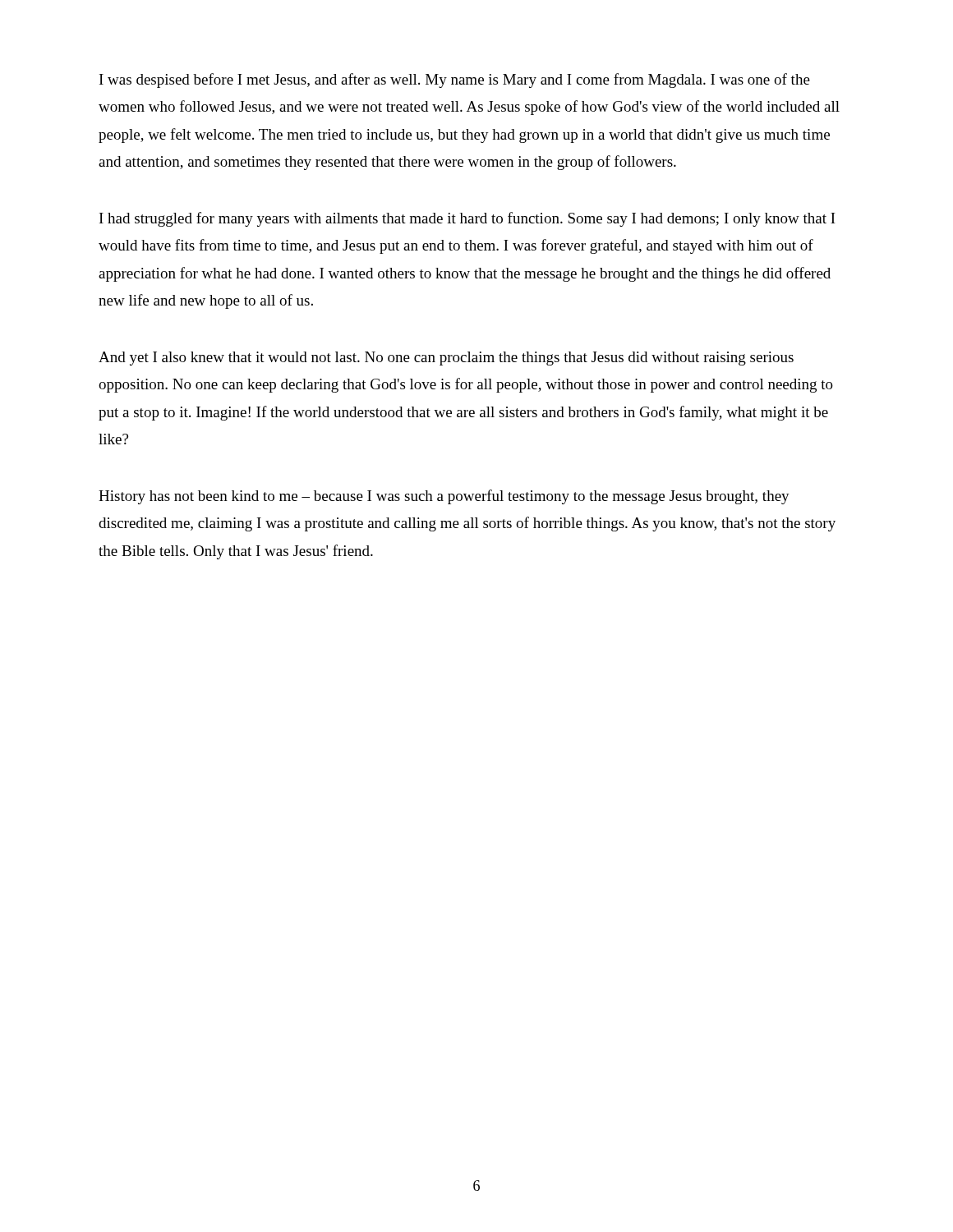Point to the region starting "I was despised before I met Jesus,"

(469, 120)
